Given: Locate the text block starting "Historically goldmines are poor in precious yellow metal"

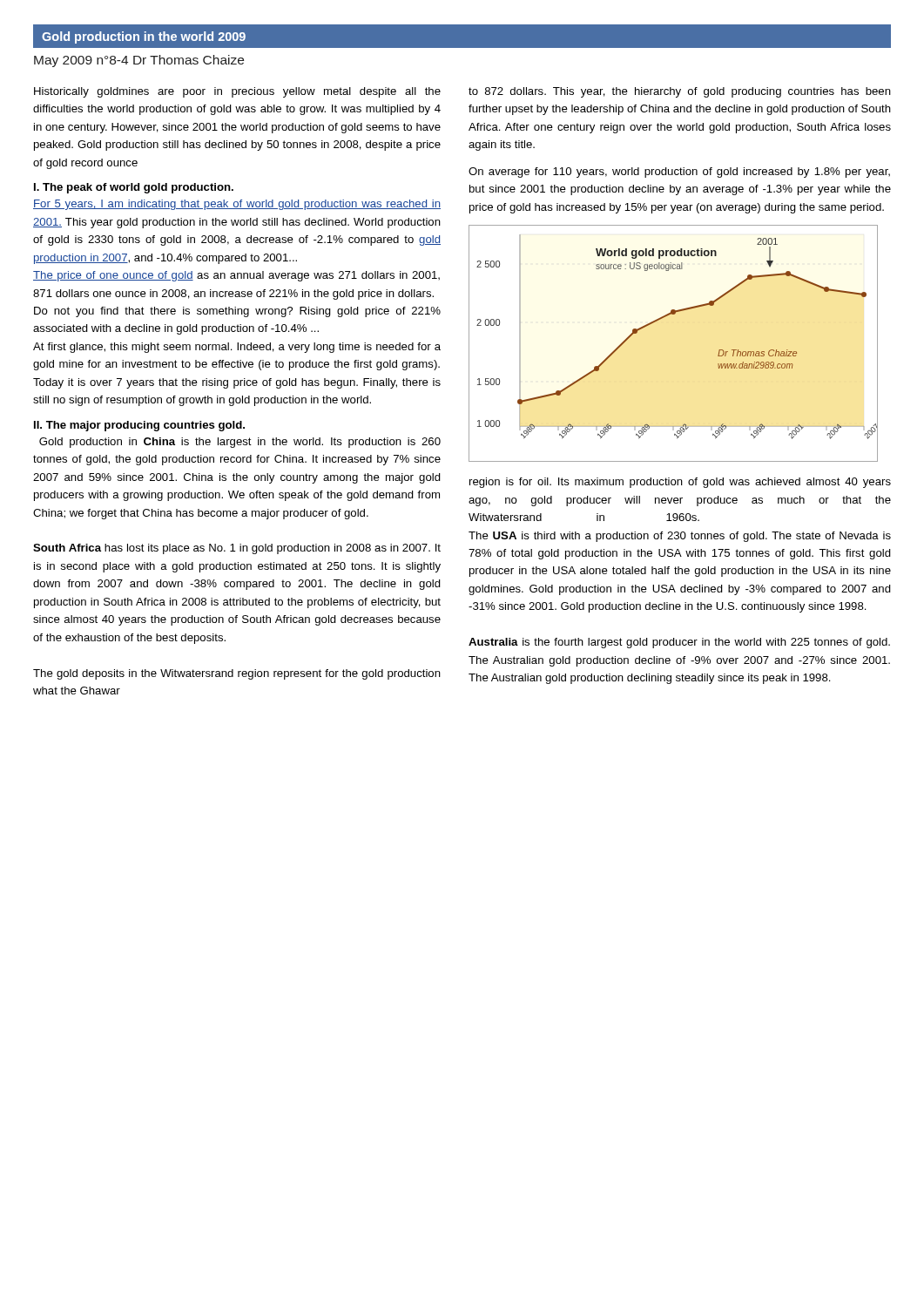Looking at the screenshot, I should [237, 127].
